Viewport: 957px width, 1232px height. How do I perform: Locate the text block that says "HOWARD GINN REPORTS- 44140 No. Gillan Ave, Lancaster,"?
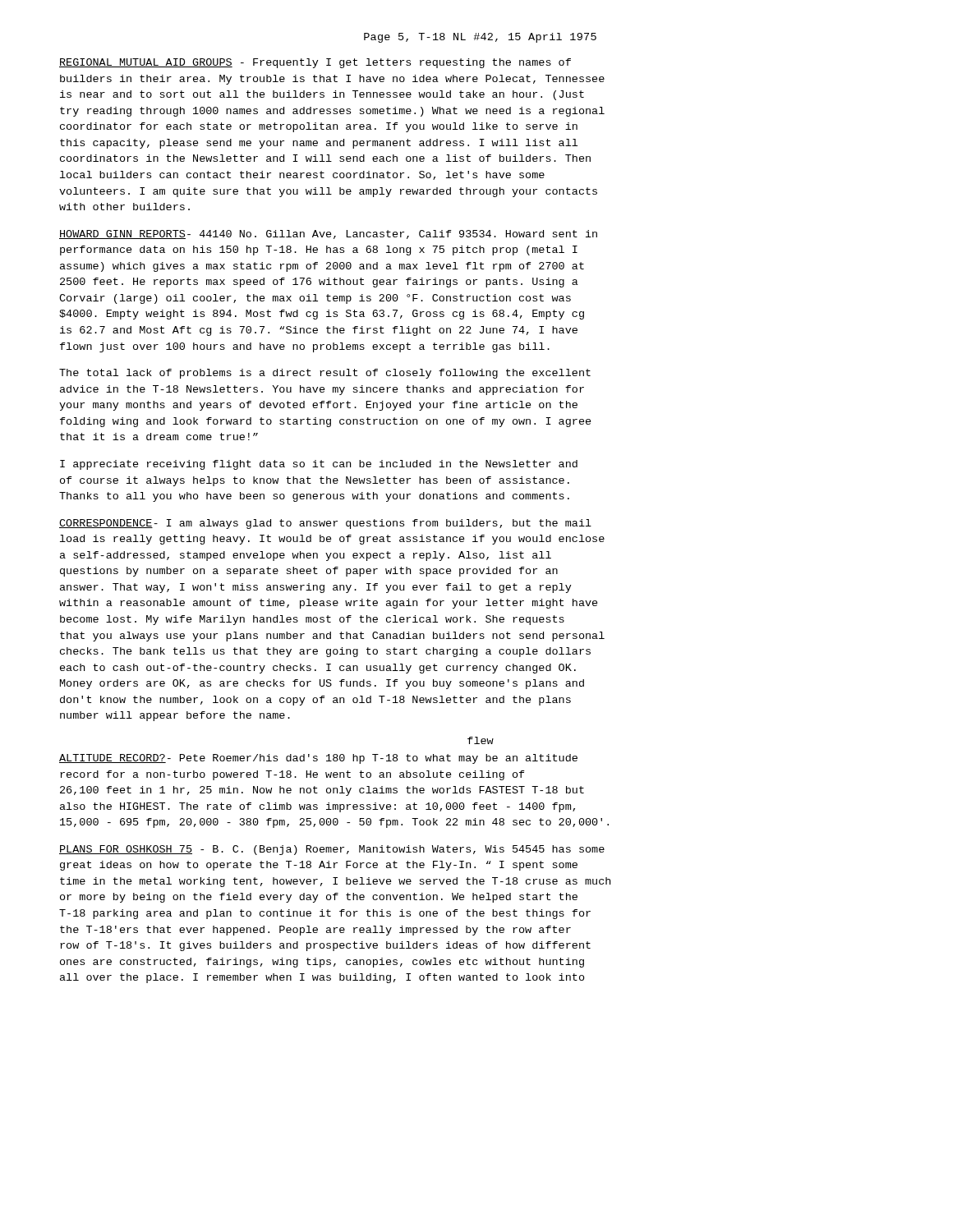(329, 290)
